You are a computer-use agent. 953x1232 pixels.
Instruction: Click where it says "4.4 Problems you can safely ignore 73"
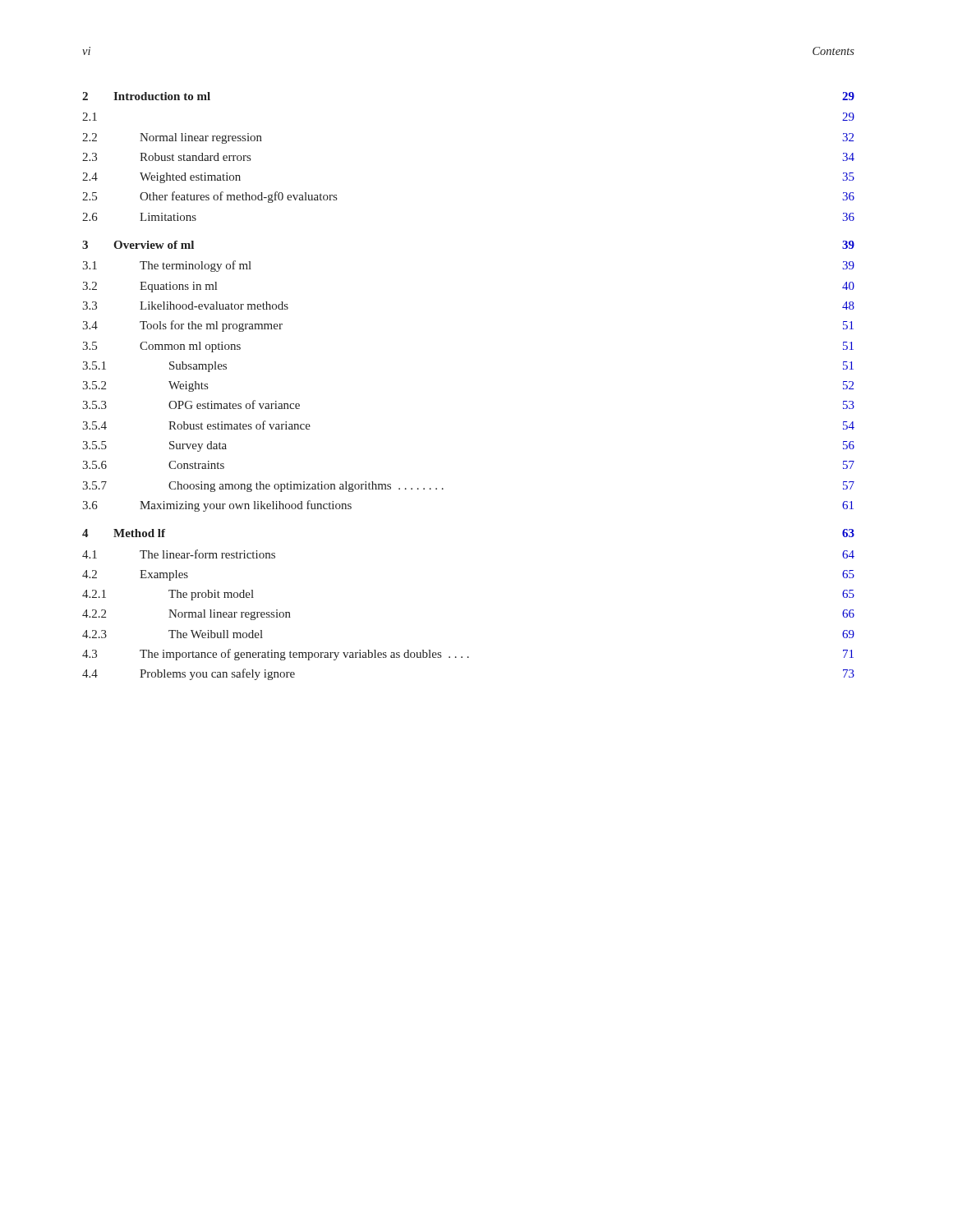212,674
